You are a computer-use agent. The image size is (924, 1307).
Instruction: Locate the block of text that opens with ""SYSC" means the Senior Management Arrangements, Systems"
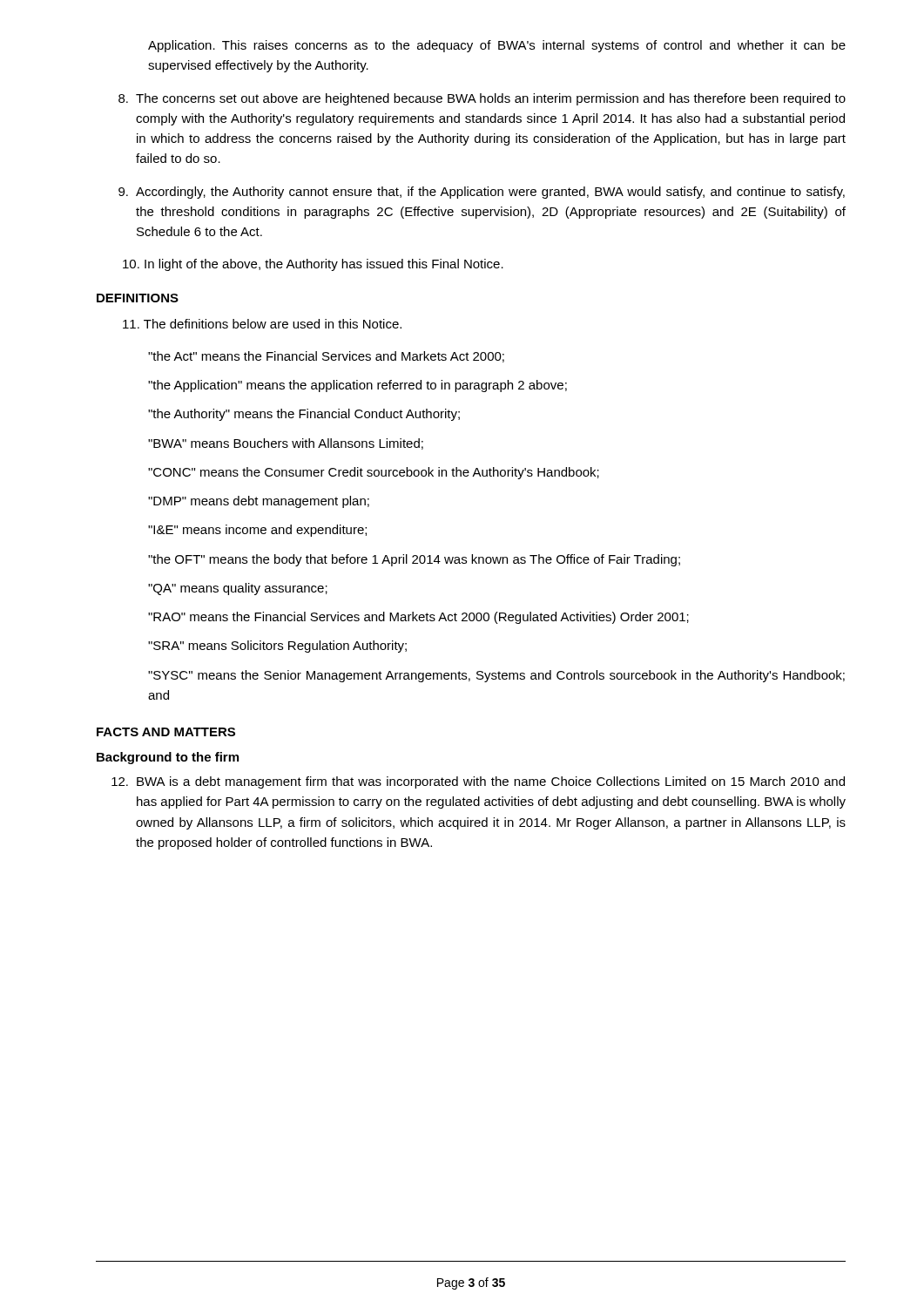pos(497,685)
